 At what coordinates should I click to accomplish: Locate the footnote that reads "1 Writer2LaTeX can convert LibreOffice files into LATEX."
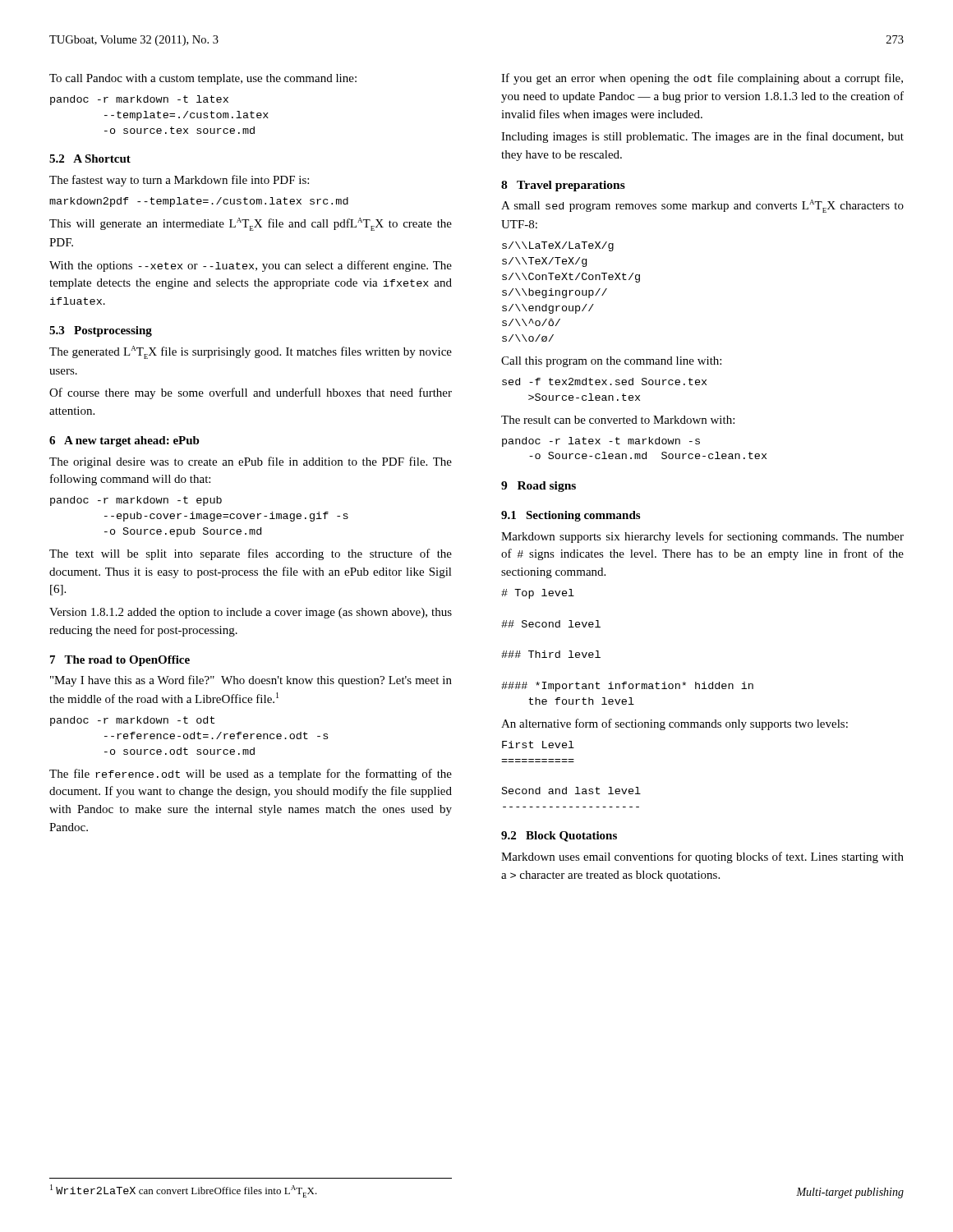point(183,1191)
